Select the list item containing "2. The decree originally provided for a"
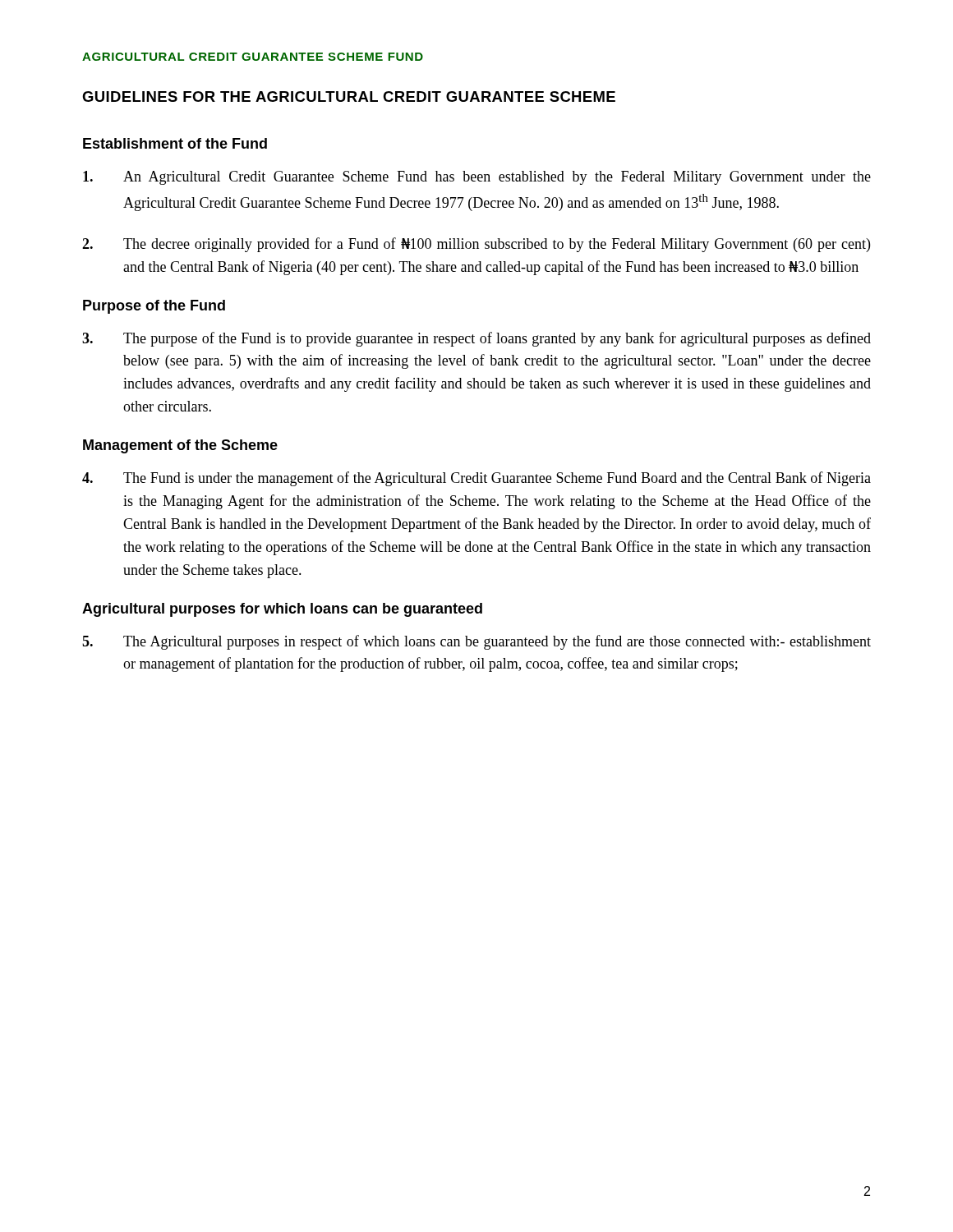 click(476, 256)
